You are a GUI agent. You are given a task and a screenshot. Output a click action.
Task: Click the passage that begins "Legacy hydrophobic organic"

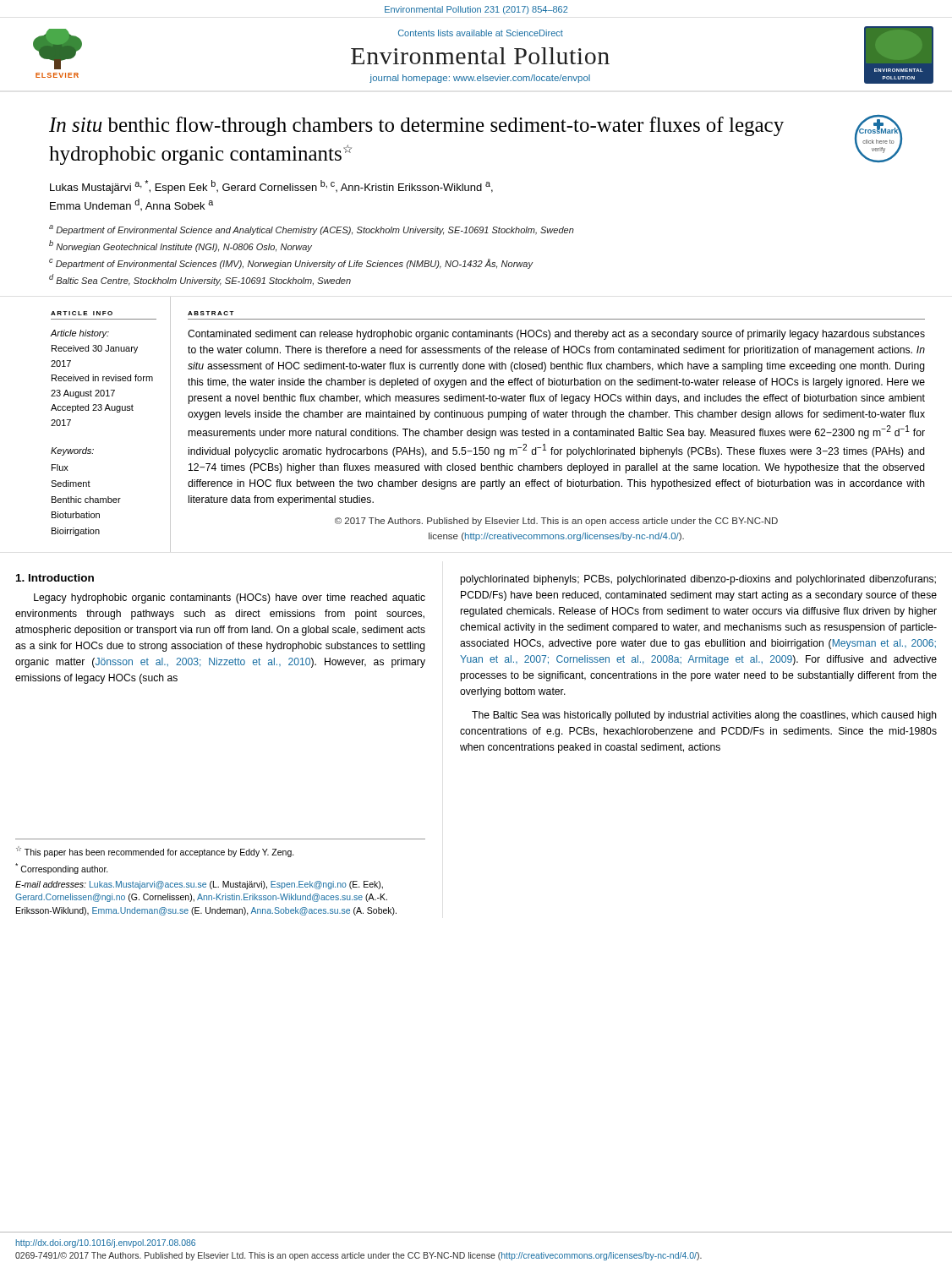pos(220,638)
